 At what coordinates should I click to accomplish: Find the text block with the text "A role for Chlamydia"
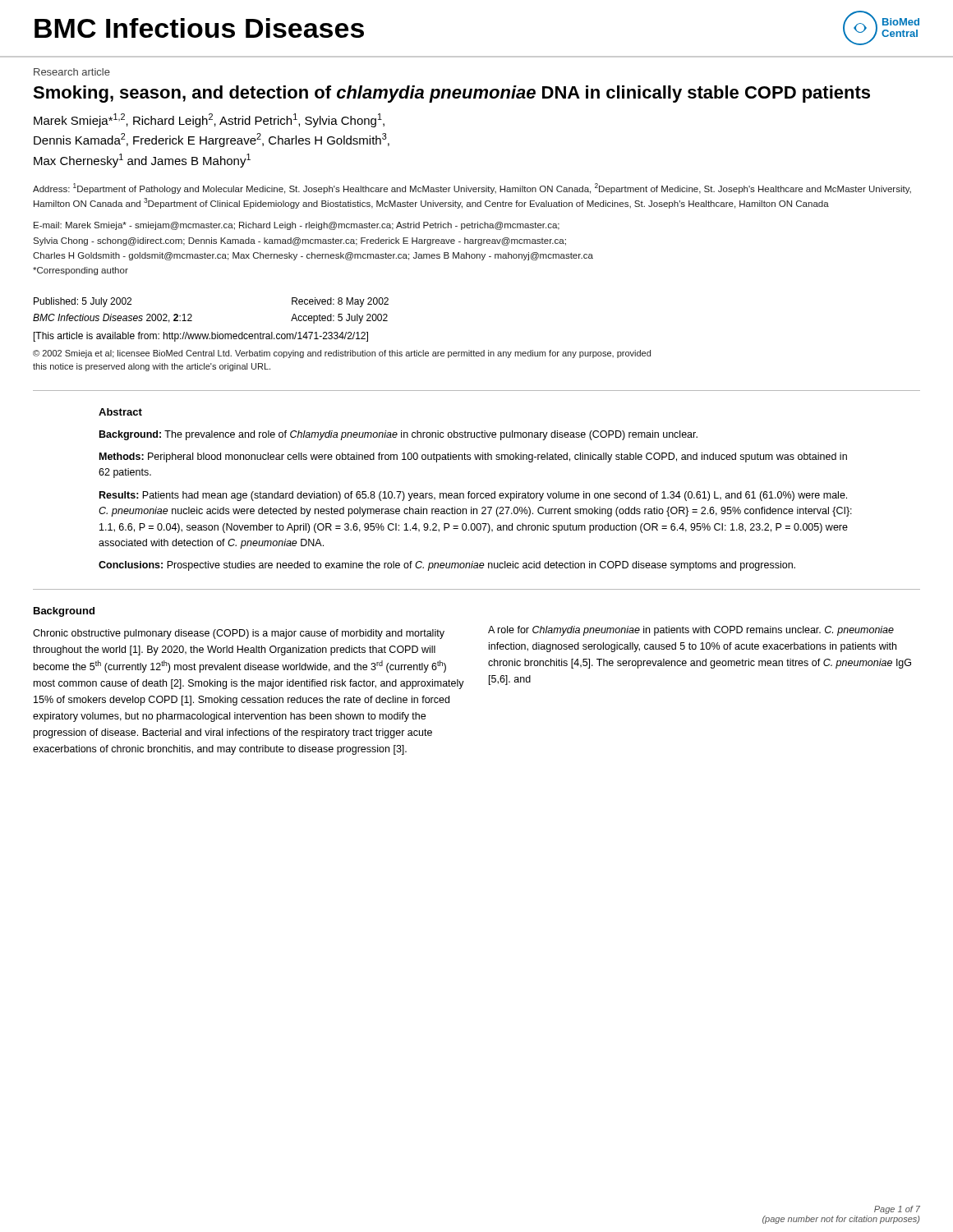tap(700, 654)
